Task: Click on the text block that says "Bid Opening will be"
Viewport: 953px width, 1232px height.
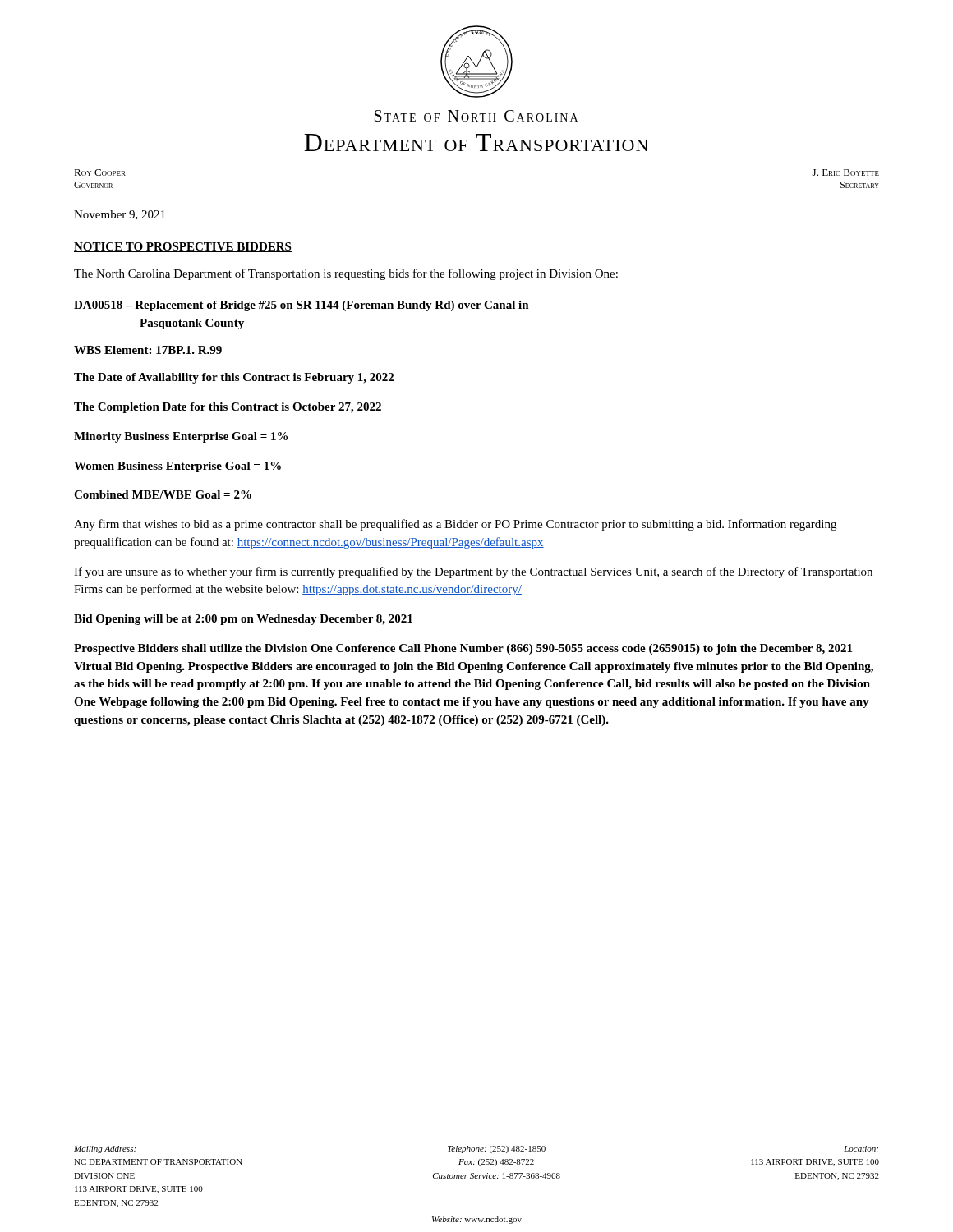Action: (x=244, y=618)
